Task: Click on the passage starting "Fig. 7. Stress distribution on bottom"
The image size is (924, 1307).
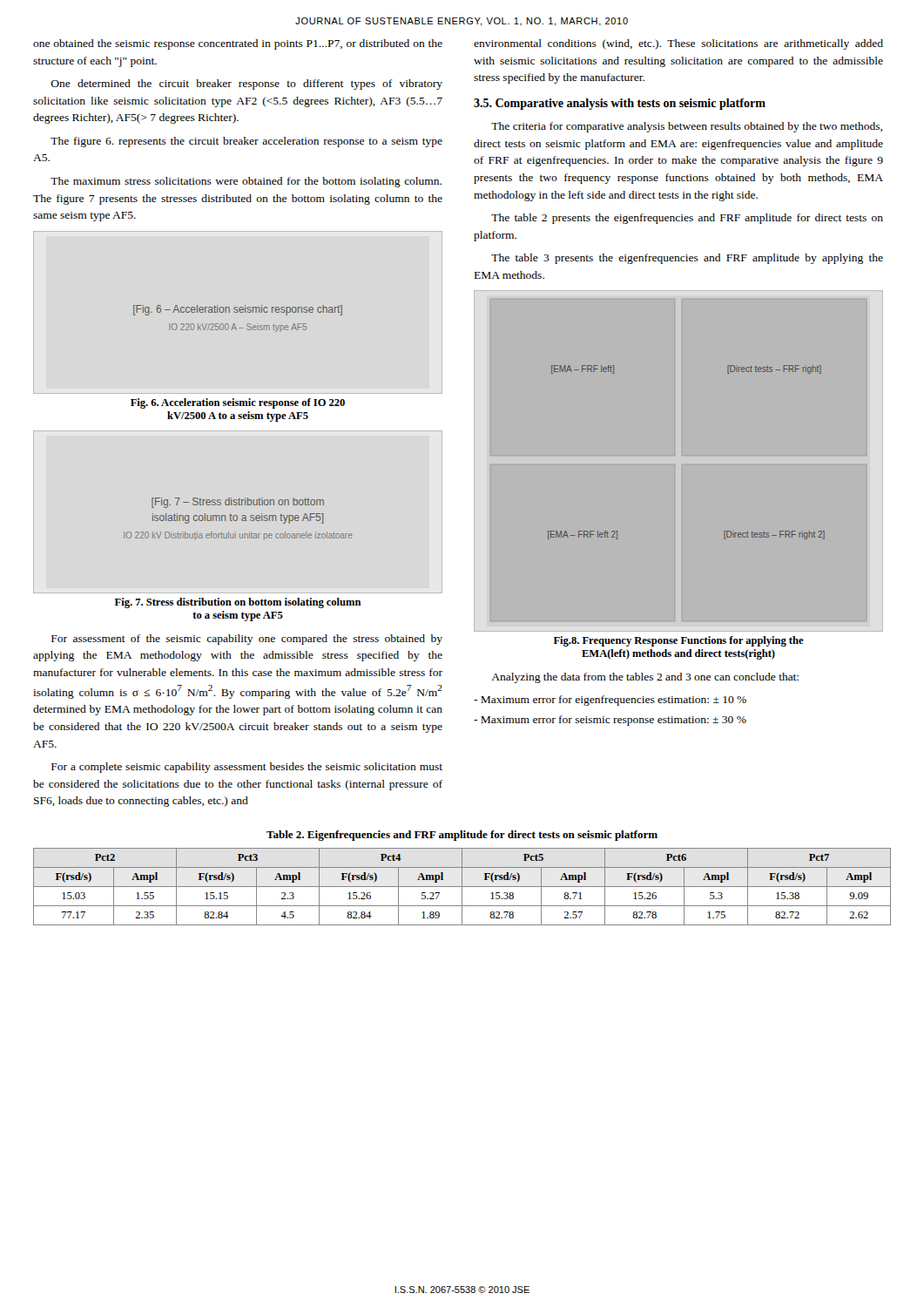Action: click(x=238, y=608)
